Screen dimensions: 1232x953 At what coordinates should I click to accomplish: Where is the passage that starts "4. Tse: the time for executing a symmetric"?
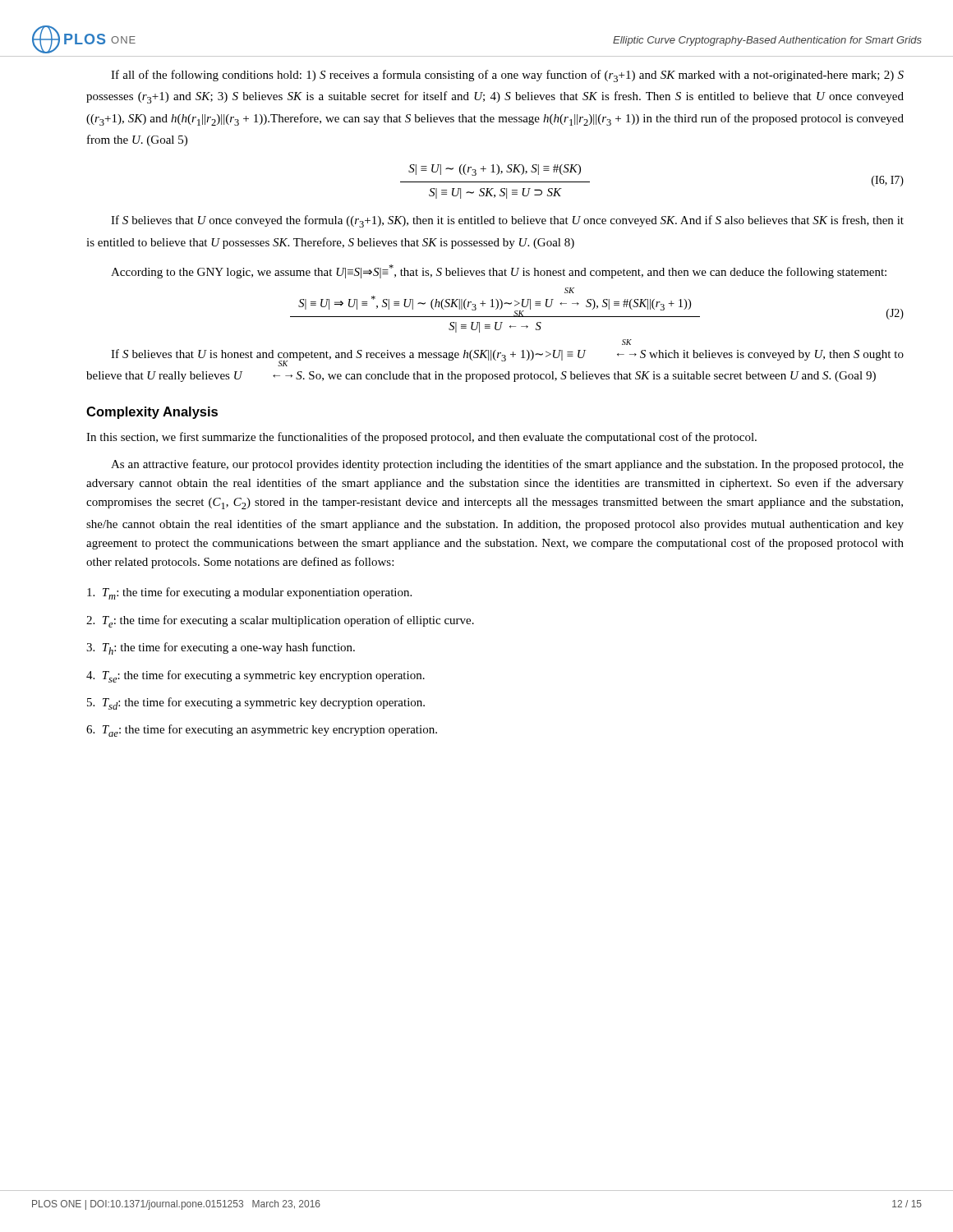pyautogui.click(x=256, y=676)
